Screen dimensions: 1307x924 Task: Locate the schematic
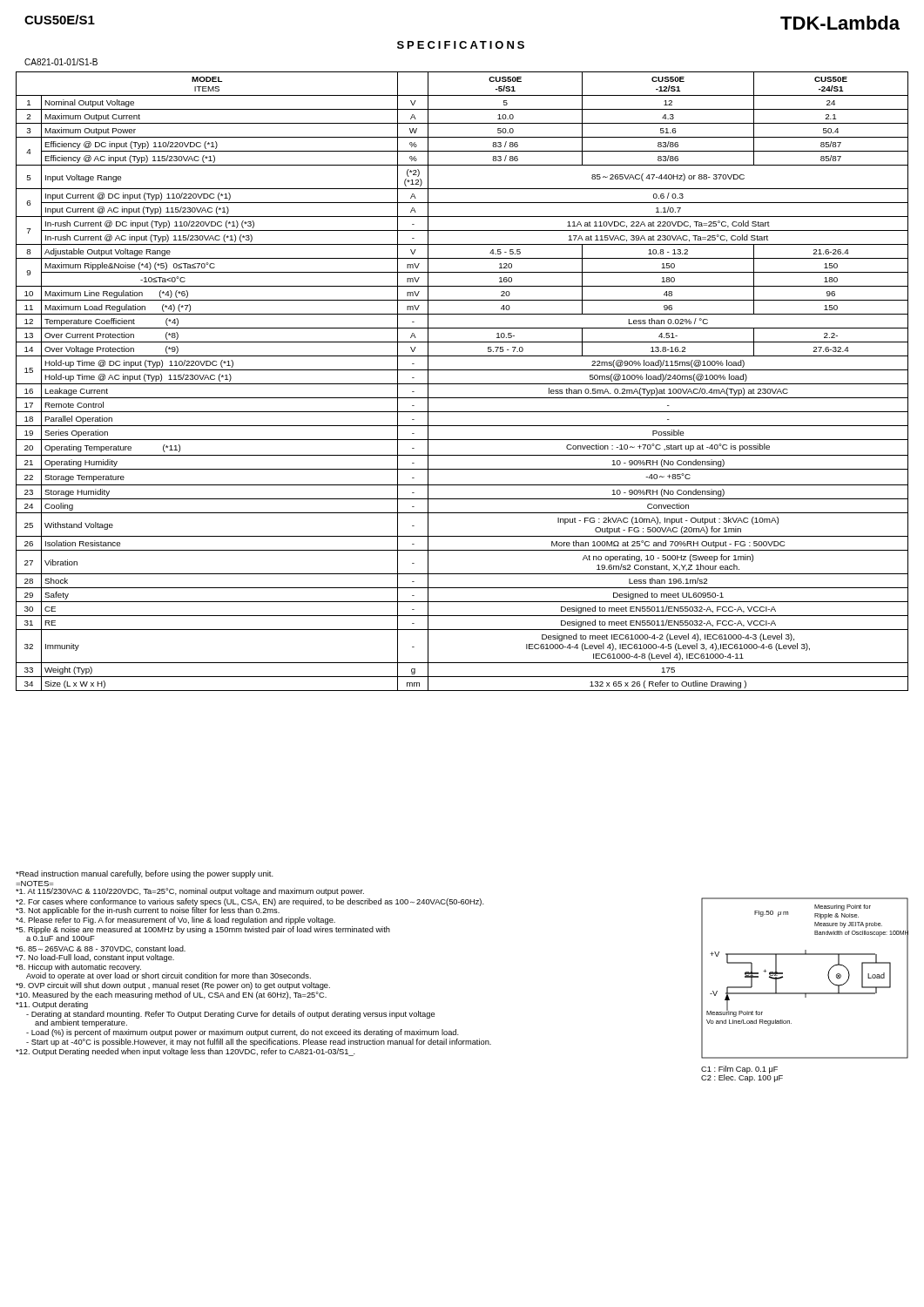805,979
